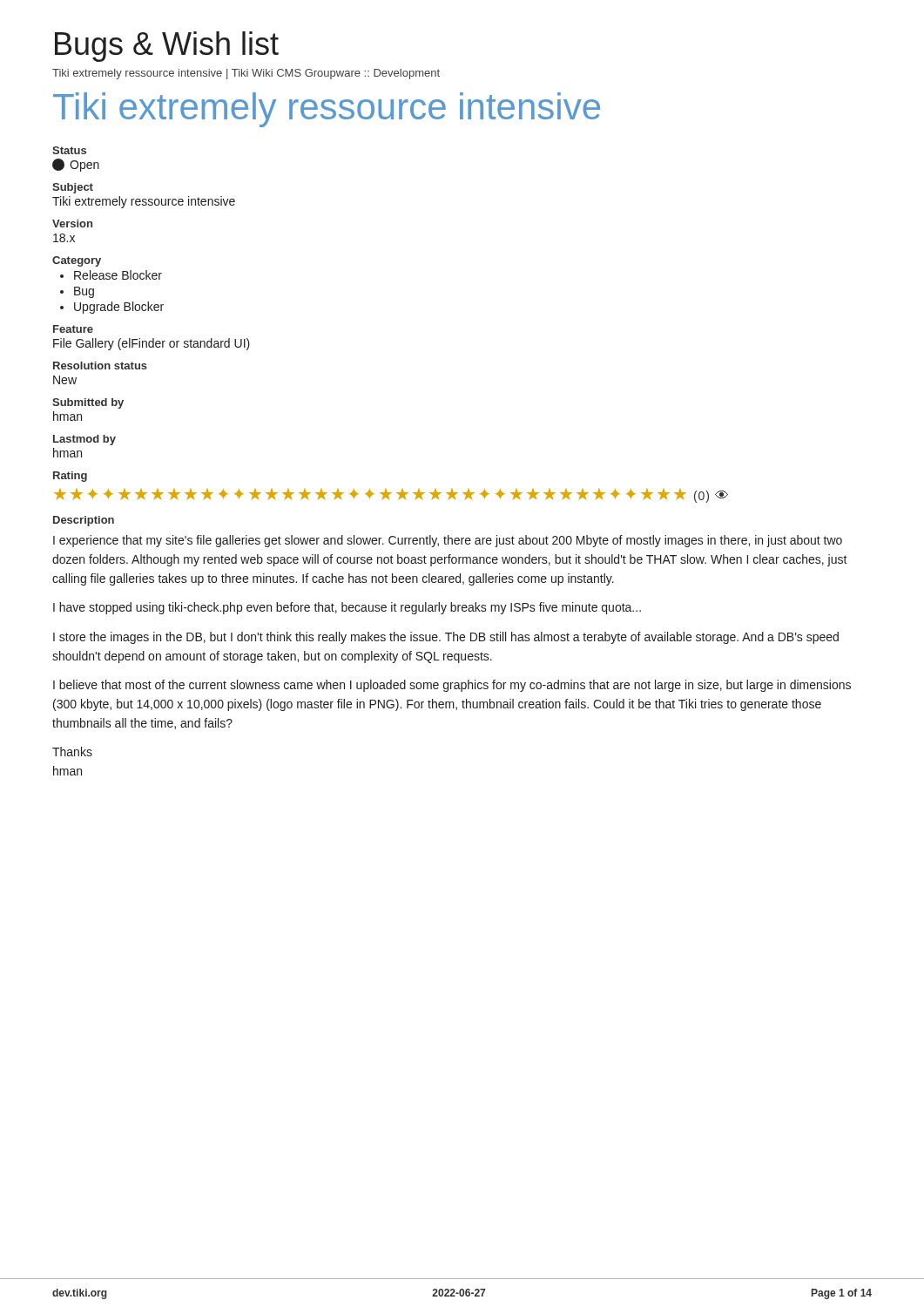Where does it say "Submitted by hman"?

point(88,403)
